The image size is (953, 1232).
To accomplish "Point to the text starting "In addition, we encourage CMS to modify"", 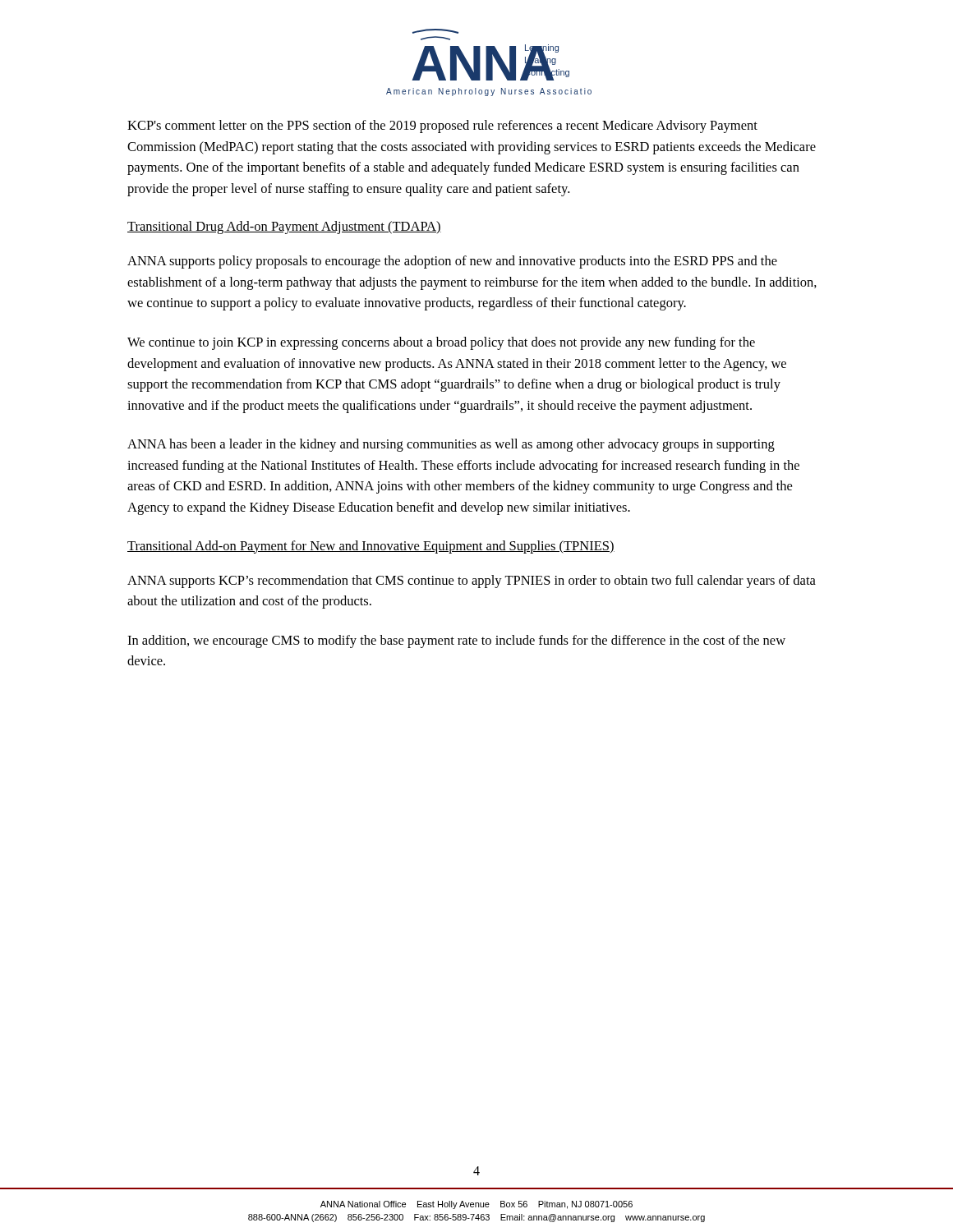I will (456, 651).
